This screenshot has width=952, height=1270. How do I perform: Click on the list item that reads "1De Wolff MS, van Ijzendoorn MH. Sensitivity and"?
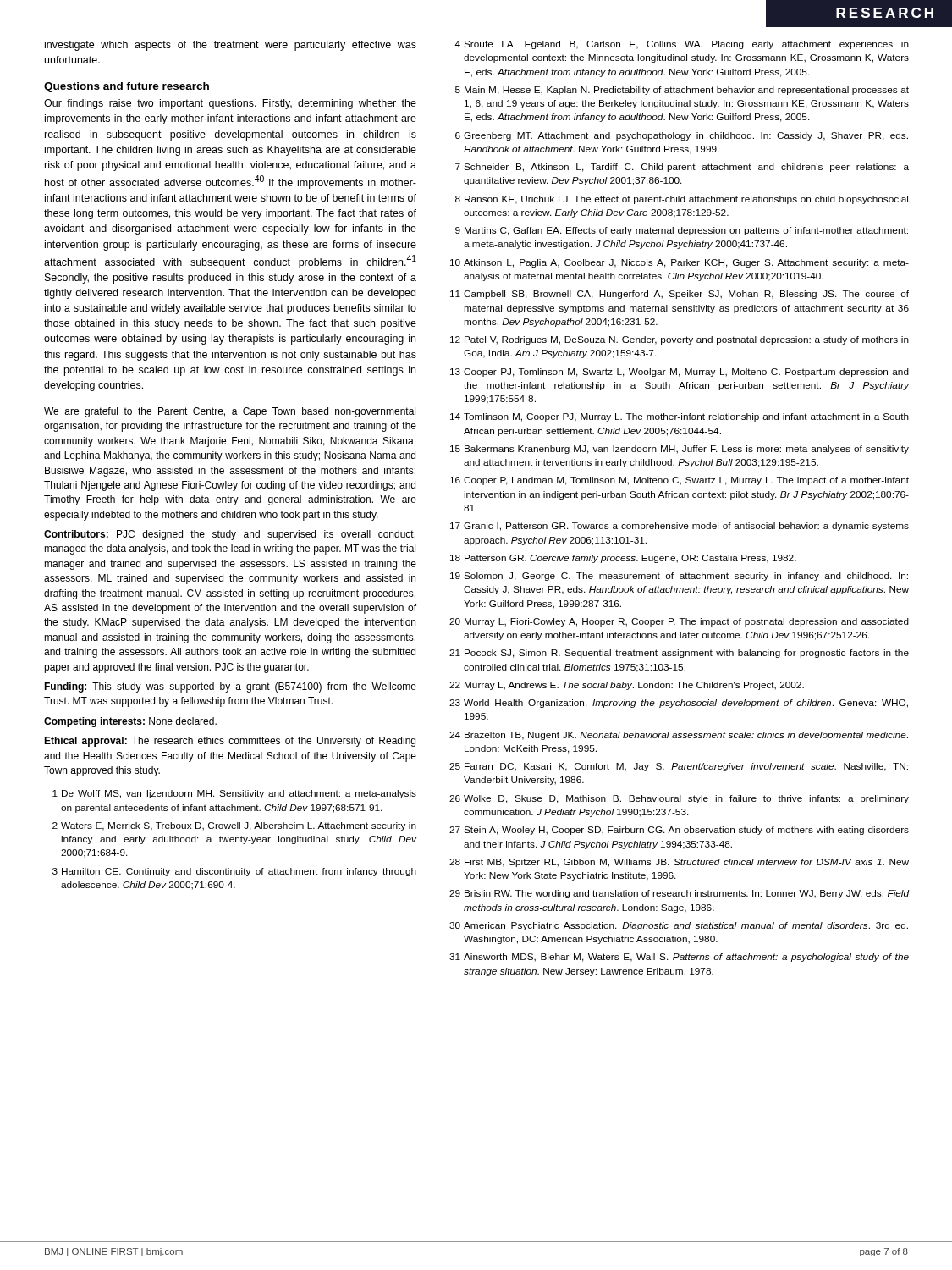coord(230,839)
